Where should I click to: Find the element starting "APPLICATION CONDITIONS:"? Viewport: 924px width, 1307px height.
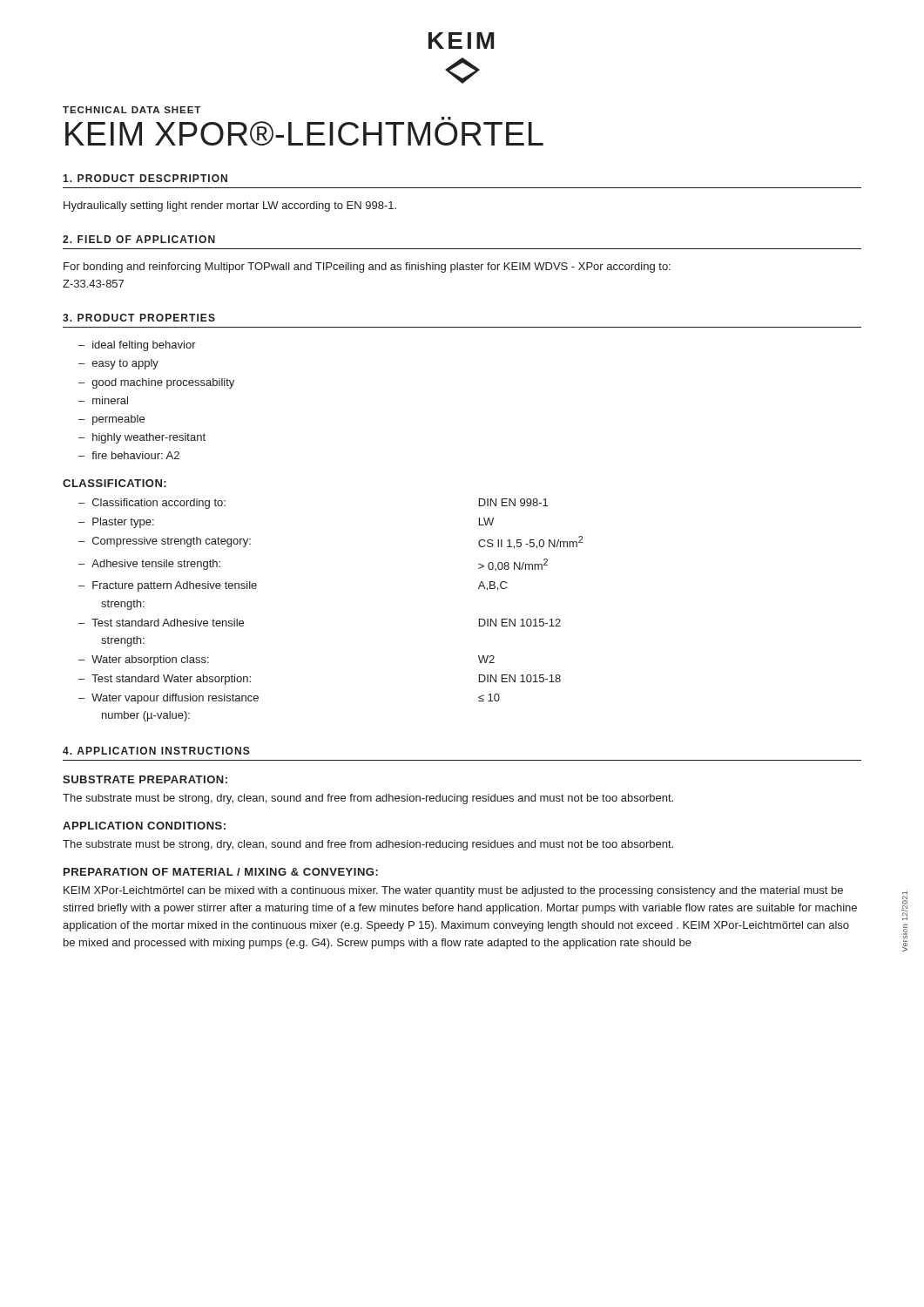tap(145, 825)
